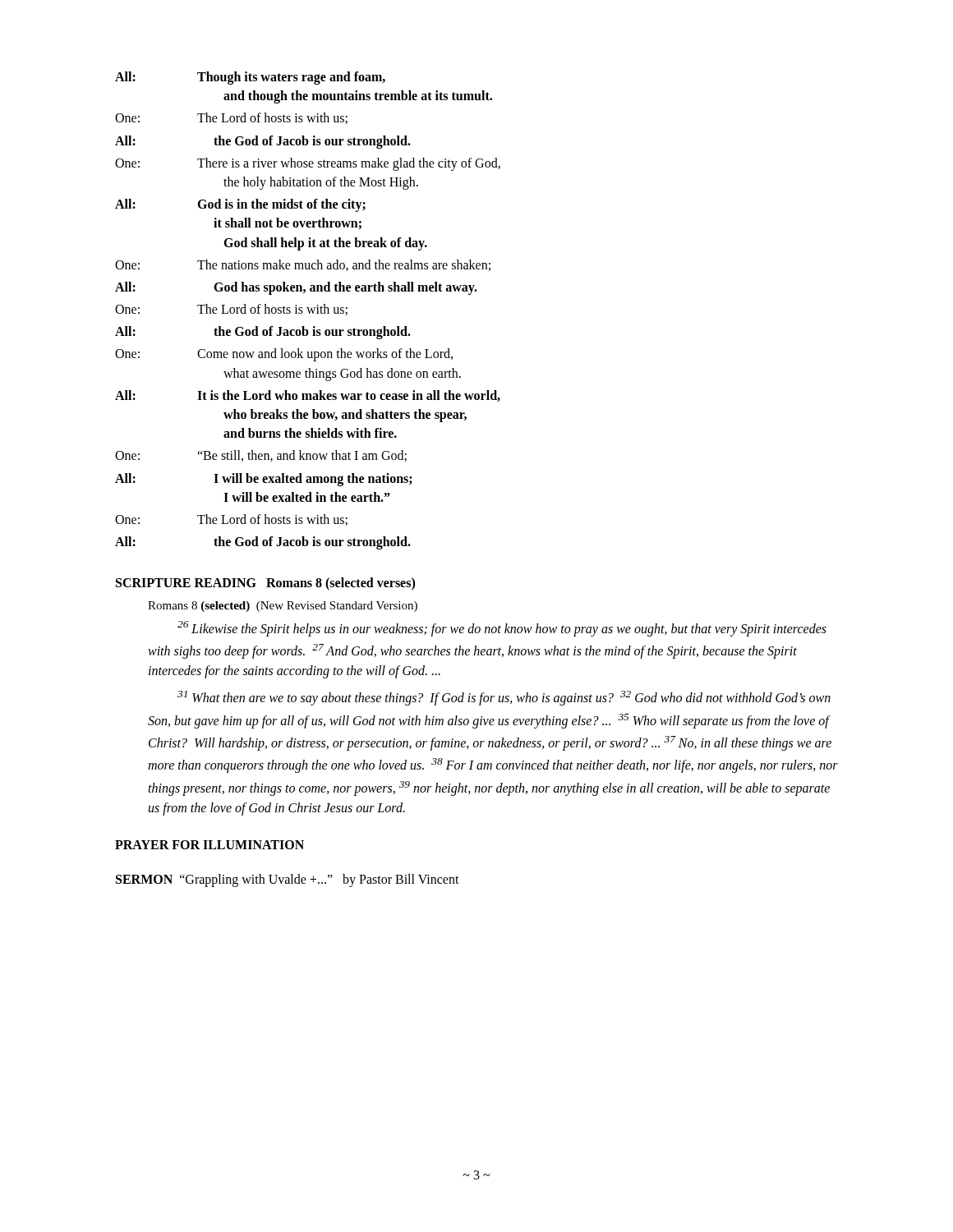Screen dimensions: 1232x953
Task: Find the caption
Action: click(x=283, y=606)
